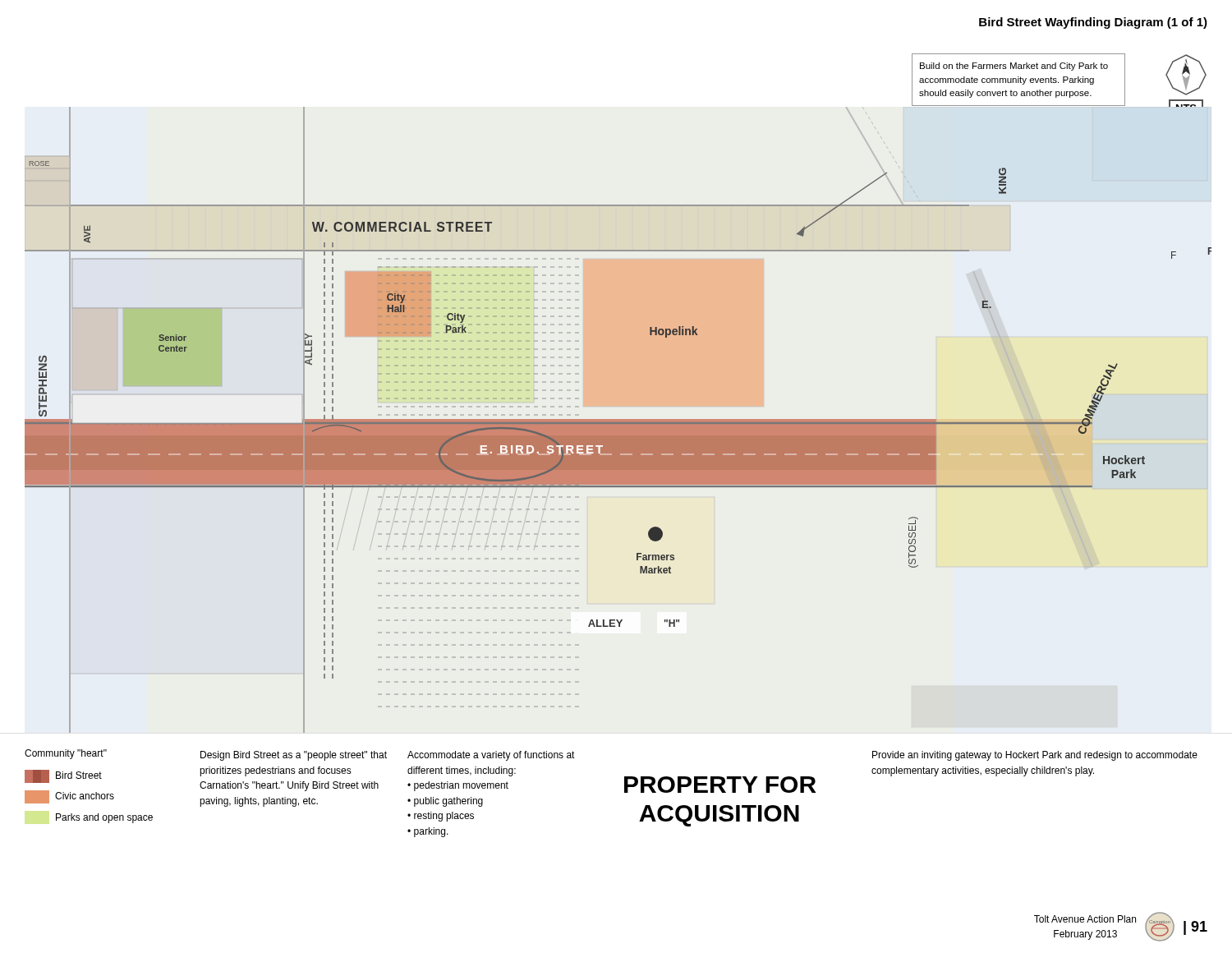Screen dimensions: 953x1232
Task: Select the text block with the text "Design Bird Street as"
Action: tap(293, 778)
